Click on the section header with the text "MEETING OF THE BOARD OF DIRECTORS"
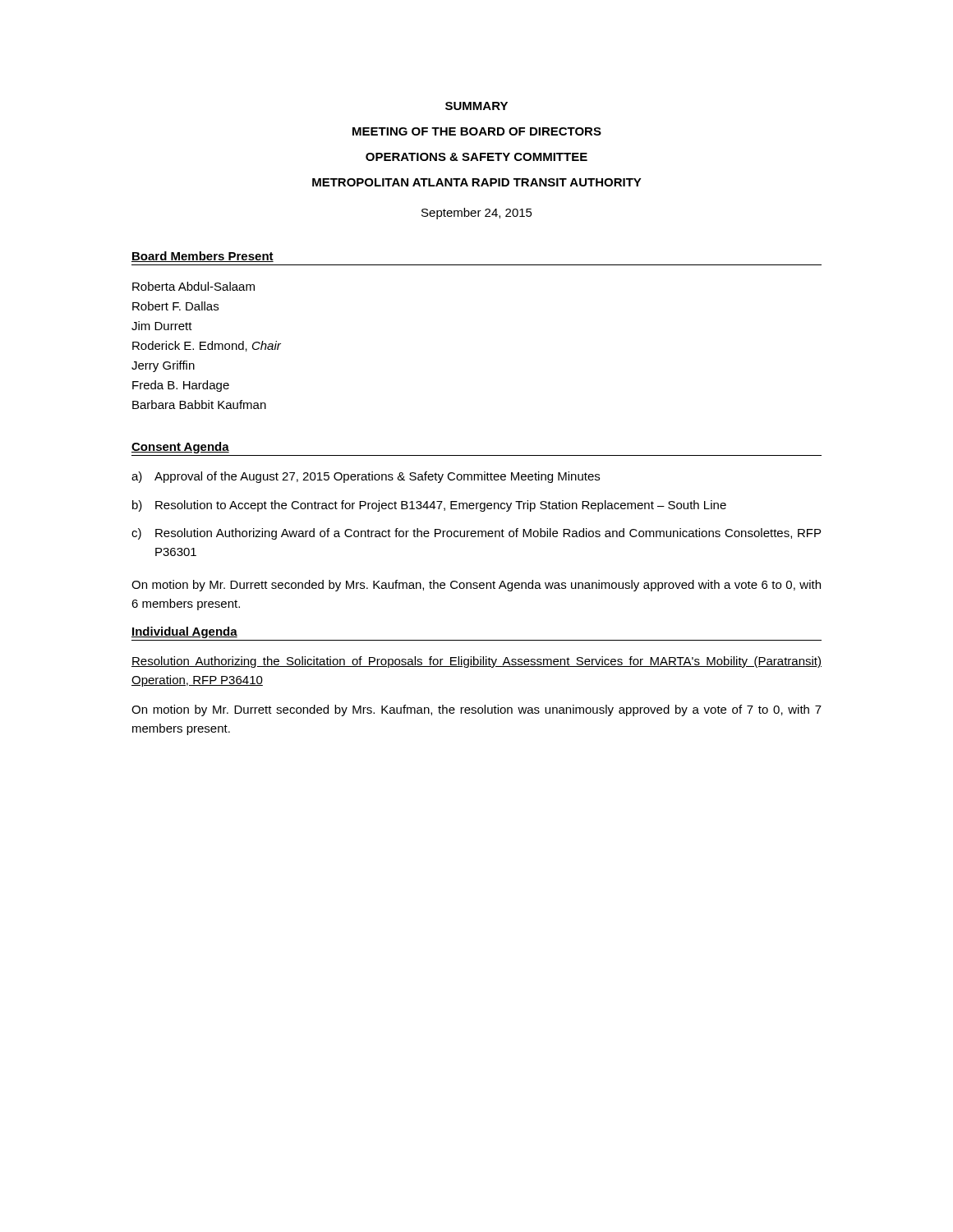Viewport: 953px width, 1232px height. (x=476, y=131)
